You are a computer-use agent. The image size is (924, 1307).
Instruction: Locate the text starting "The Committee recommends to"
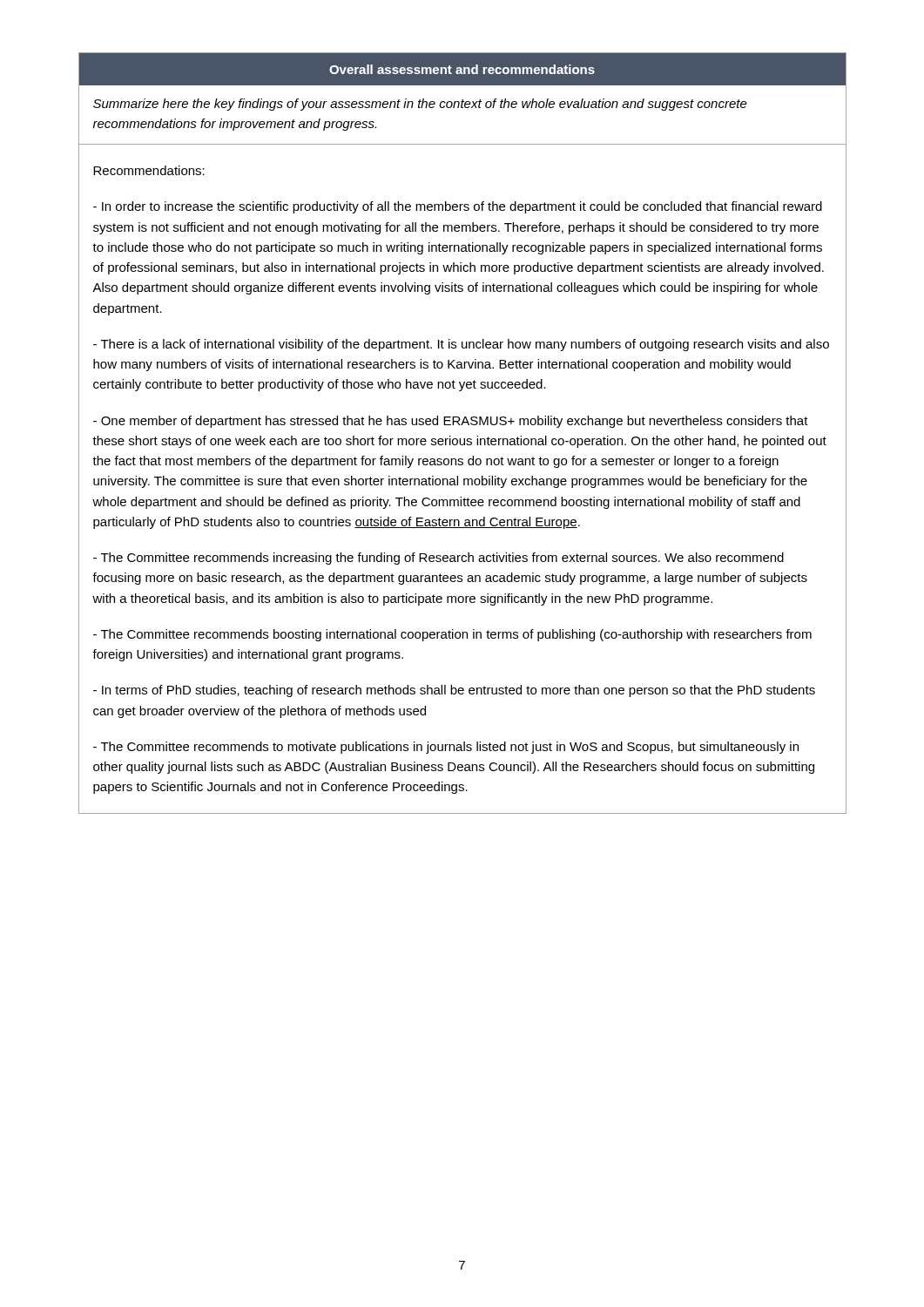454,766
